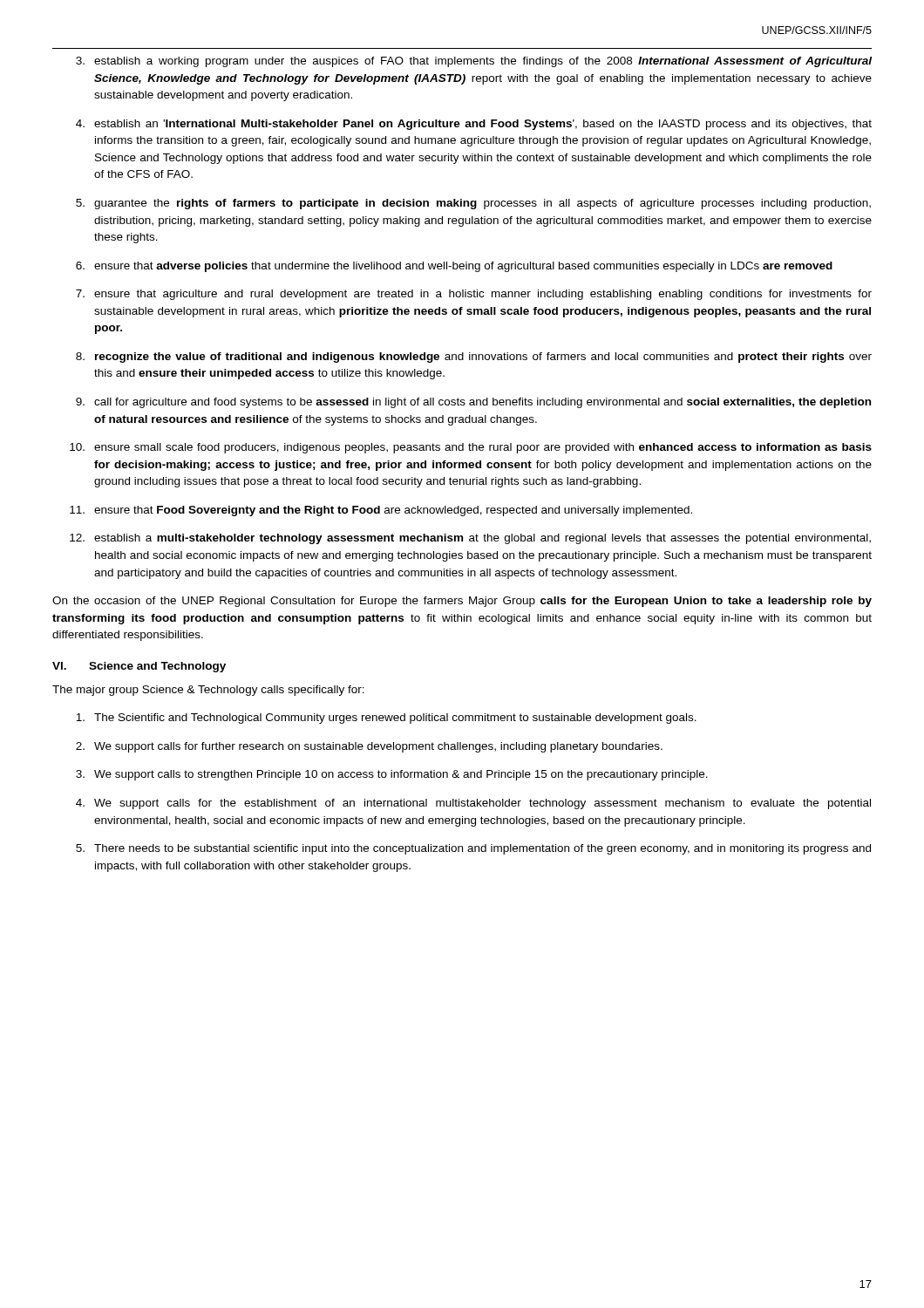Locate the list item that reads "4. We support calls"

tap(462, 811)
